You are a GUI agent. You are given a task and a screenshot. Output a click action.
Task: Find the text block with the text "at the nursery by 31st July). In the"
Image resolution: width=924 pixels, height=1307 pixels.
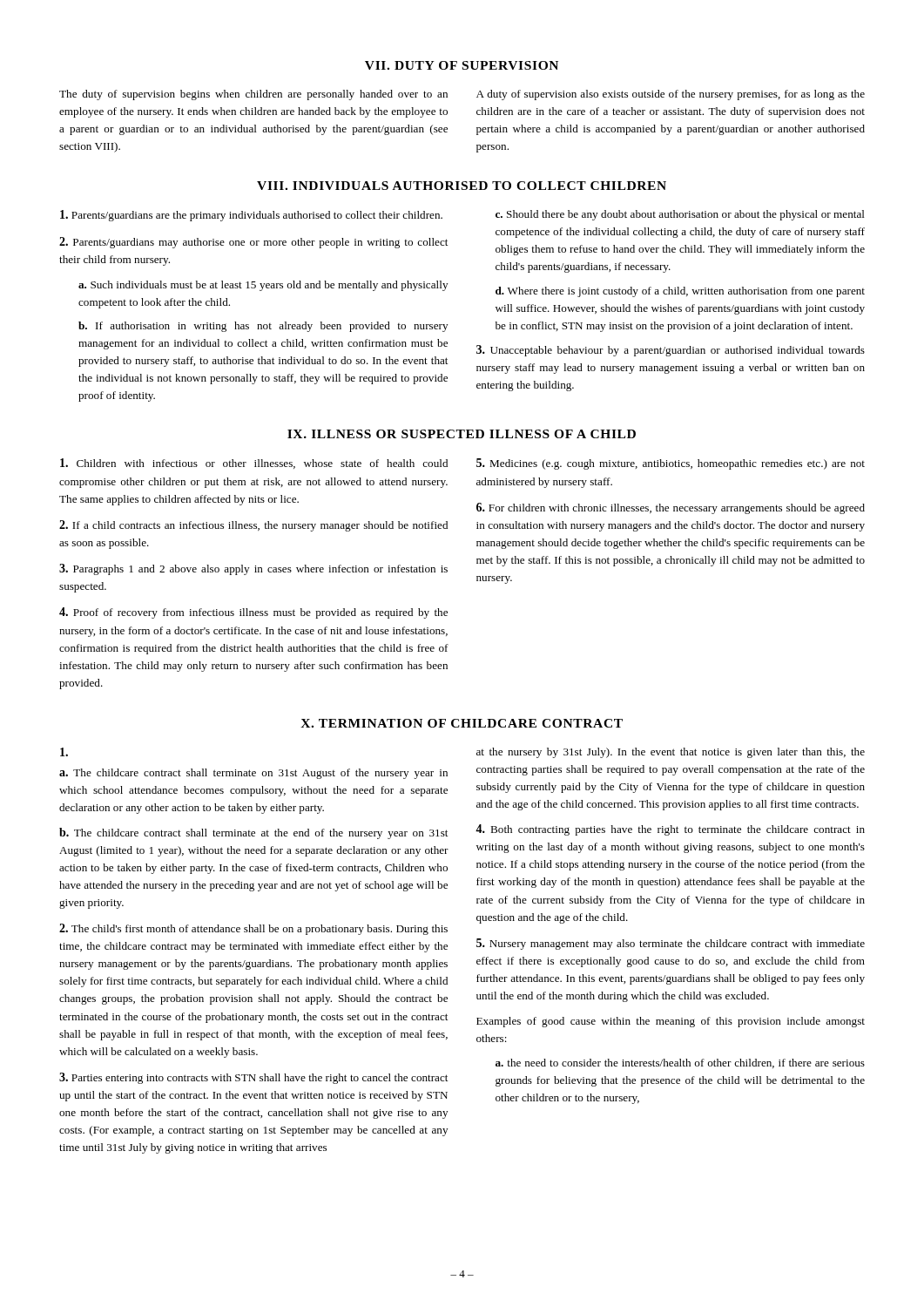670,778
